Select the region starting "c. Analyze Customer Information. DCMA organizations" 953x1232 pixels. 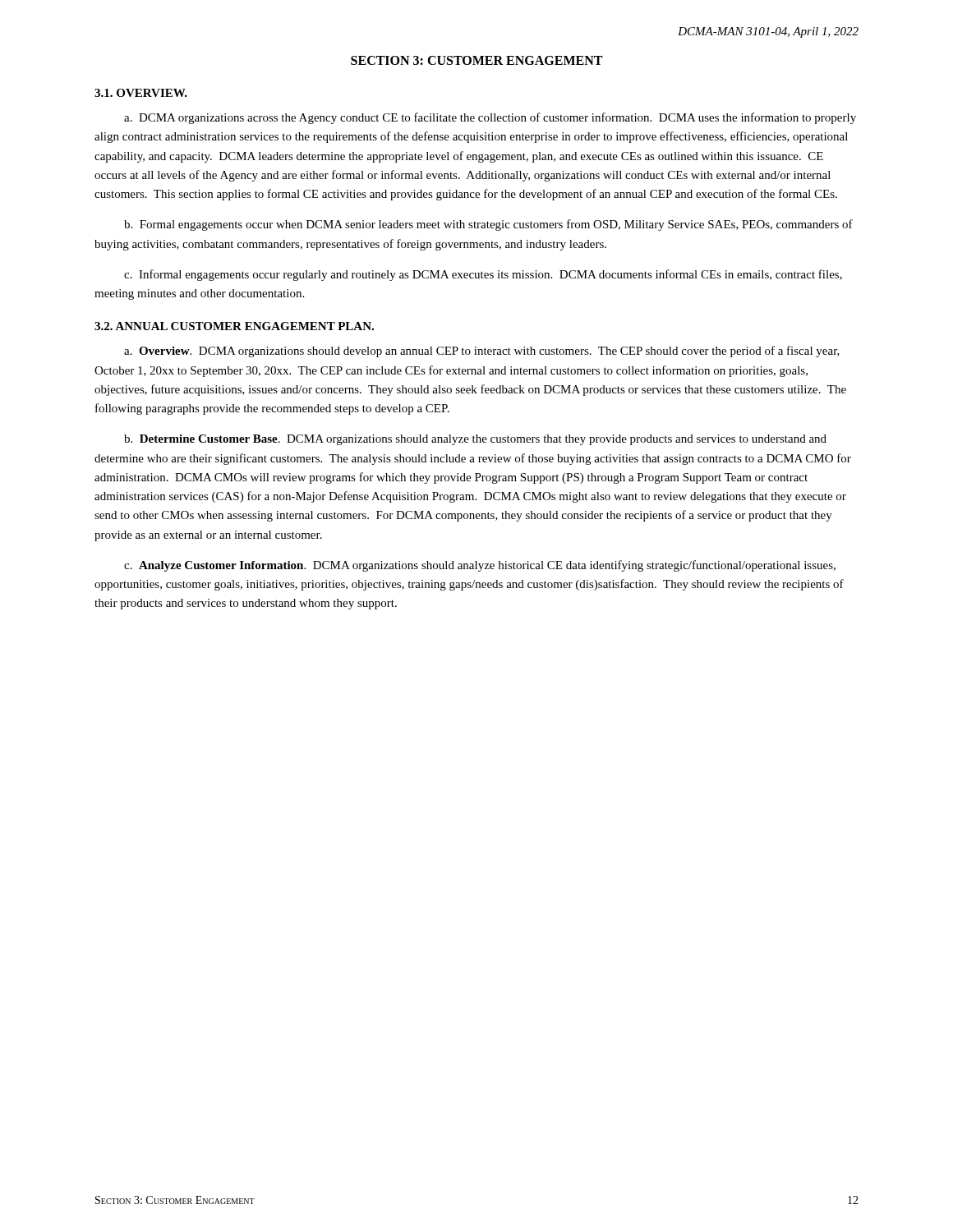pos(469,584)
